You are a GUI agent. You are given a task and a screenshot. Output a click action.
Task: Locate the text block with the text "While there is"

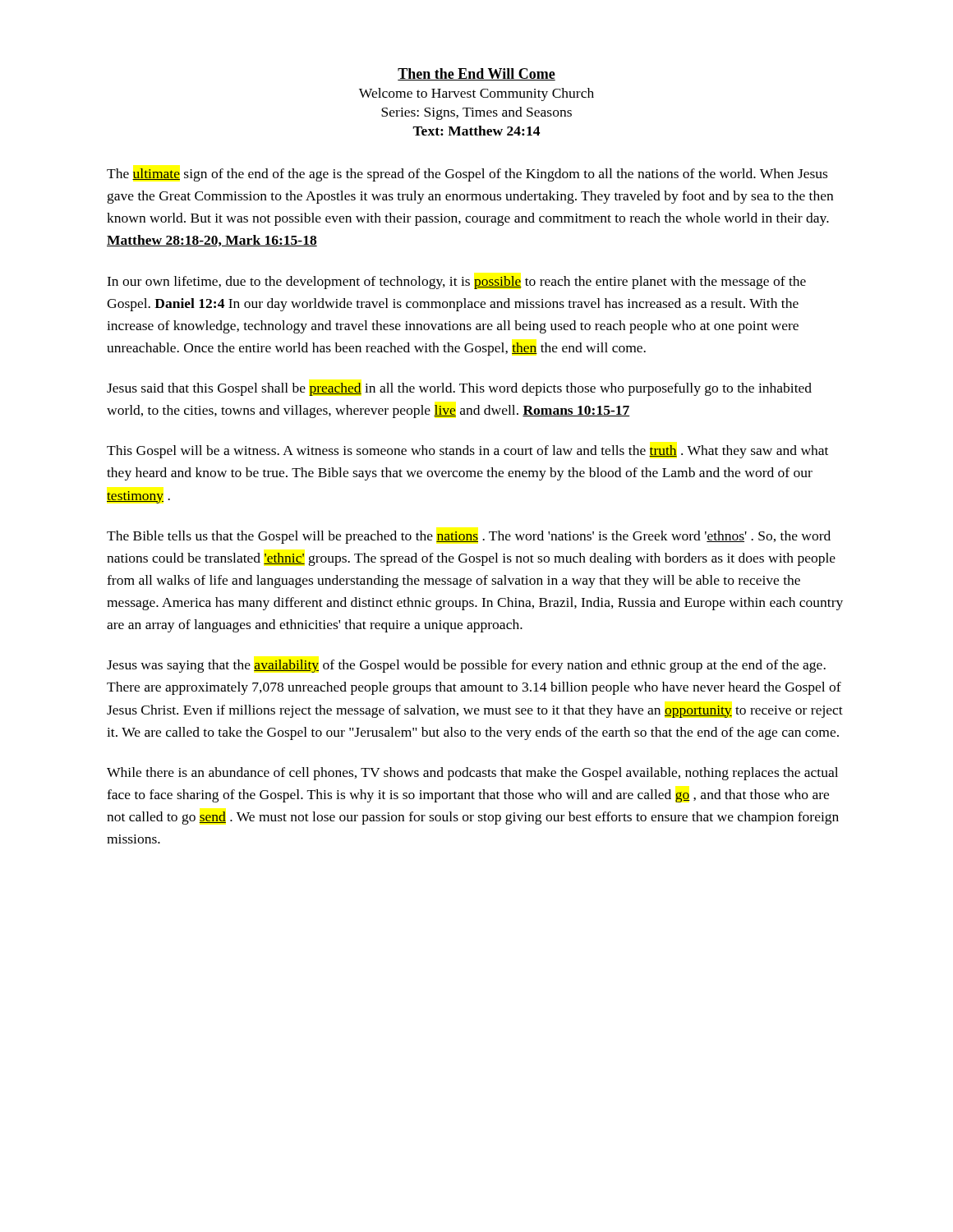[x=473, y=805]
